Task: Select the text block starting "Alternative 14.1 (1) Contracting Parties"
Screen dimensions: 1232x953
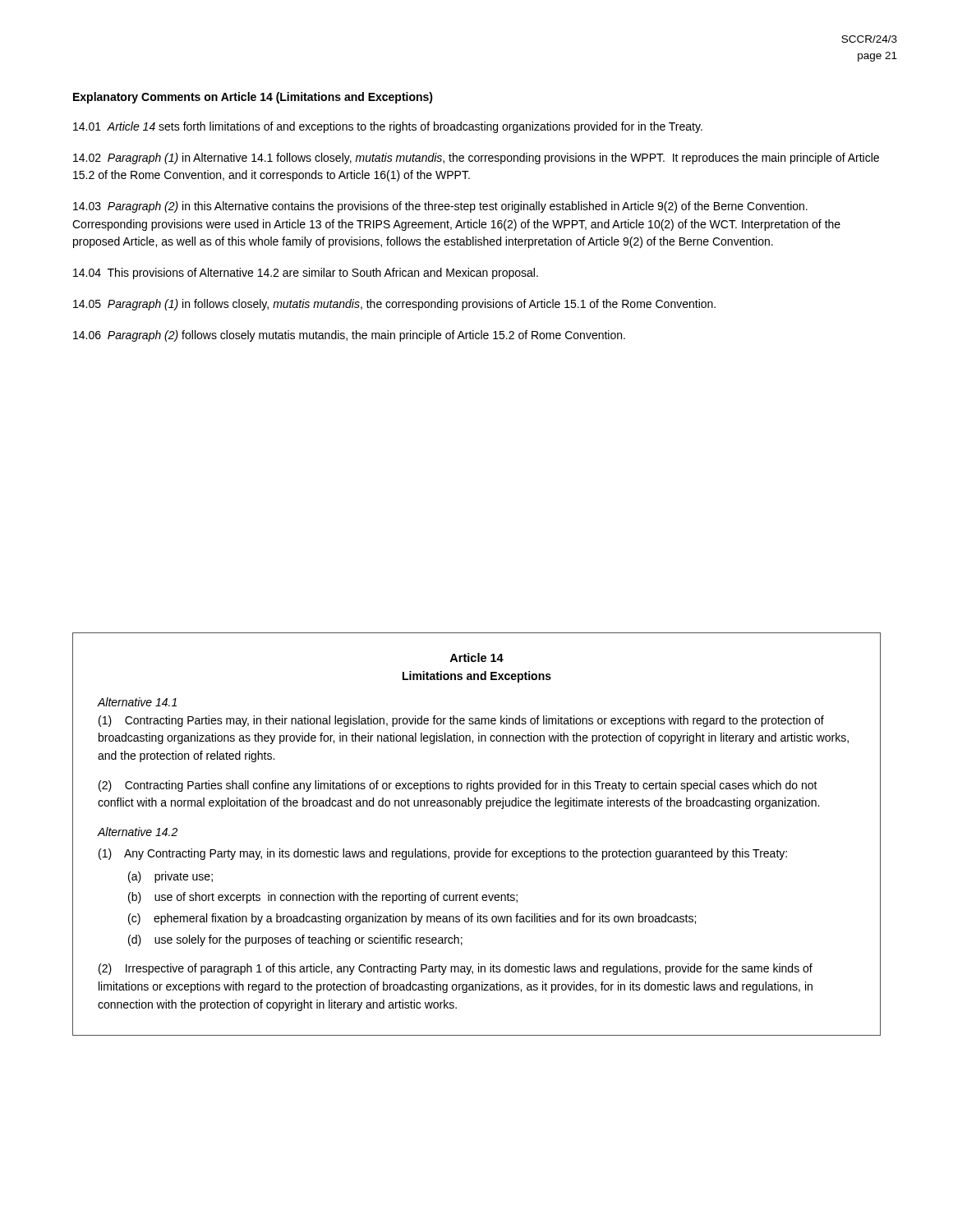Action: [474, 729]
